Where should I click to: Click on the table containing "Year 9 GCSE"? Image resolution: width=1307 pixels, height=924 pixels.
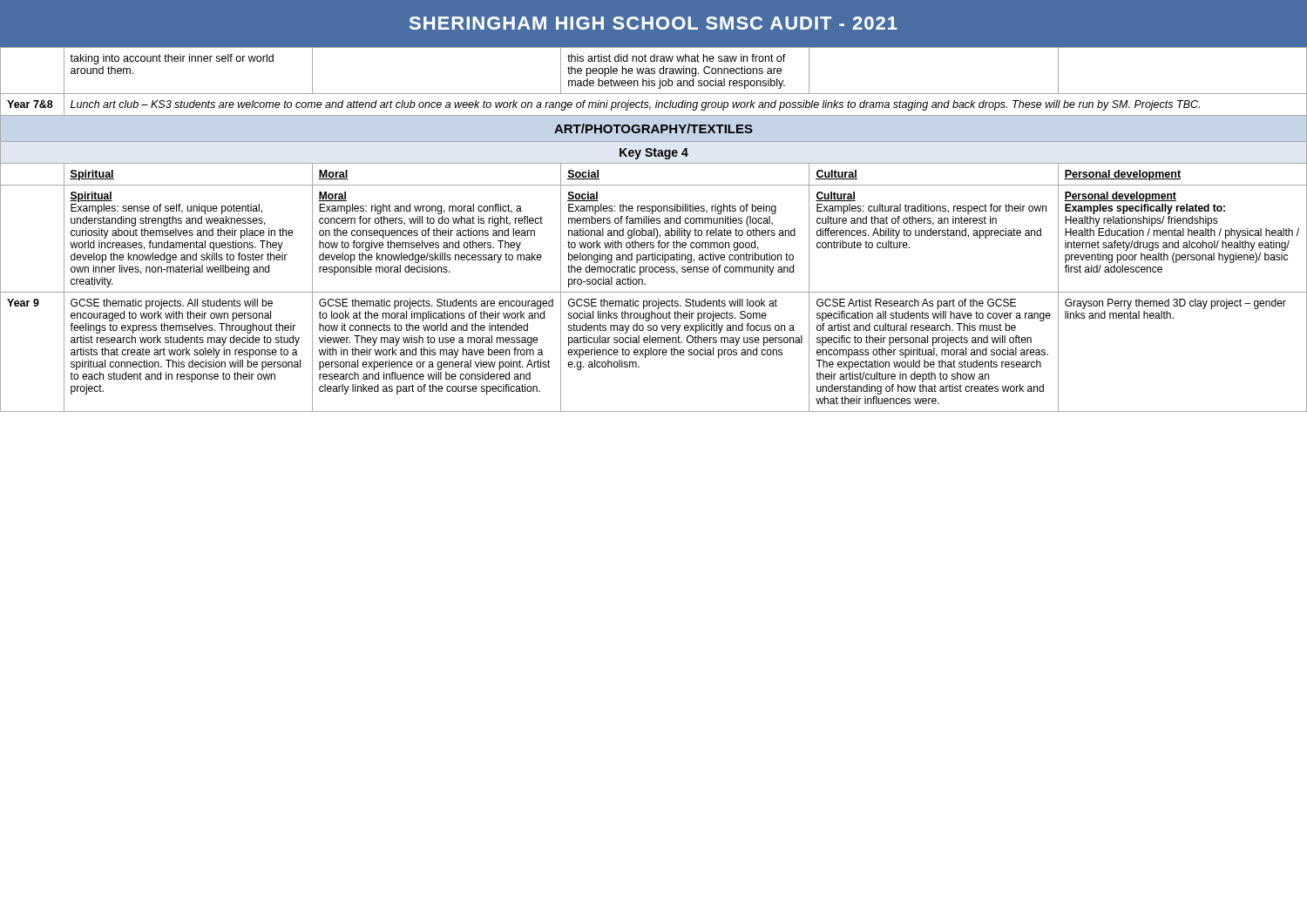[x=654, y=352]
